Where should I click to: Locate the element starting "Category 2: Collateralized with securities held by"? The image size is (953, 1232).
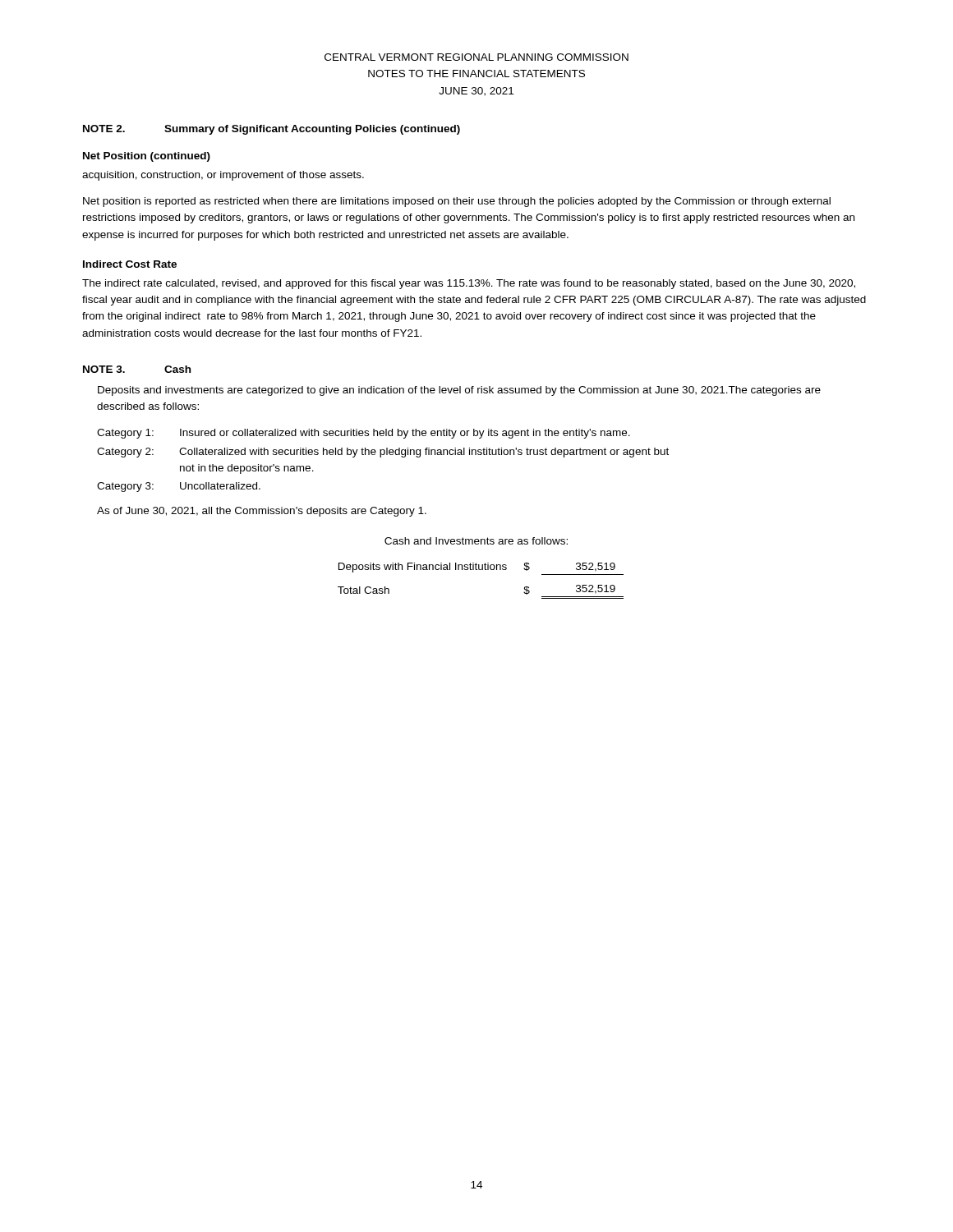click(x=383, y=460)
